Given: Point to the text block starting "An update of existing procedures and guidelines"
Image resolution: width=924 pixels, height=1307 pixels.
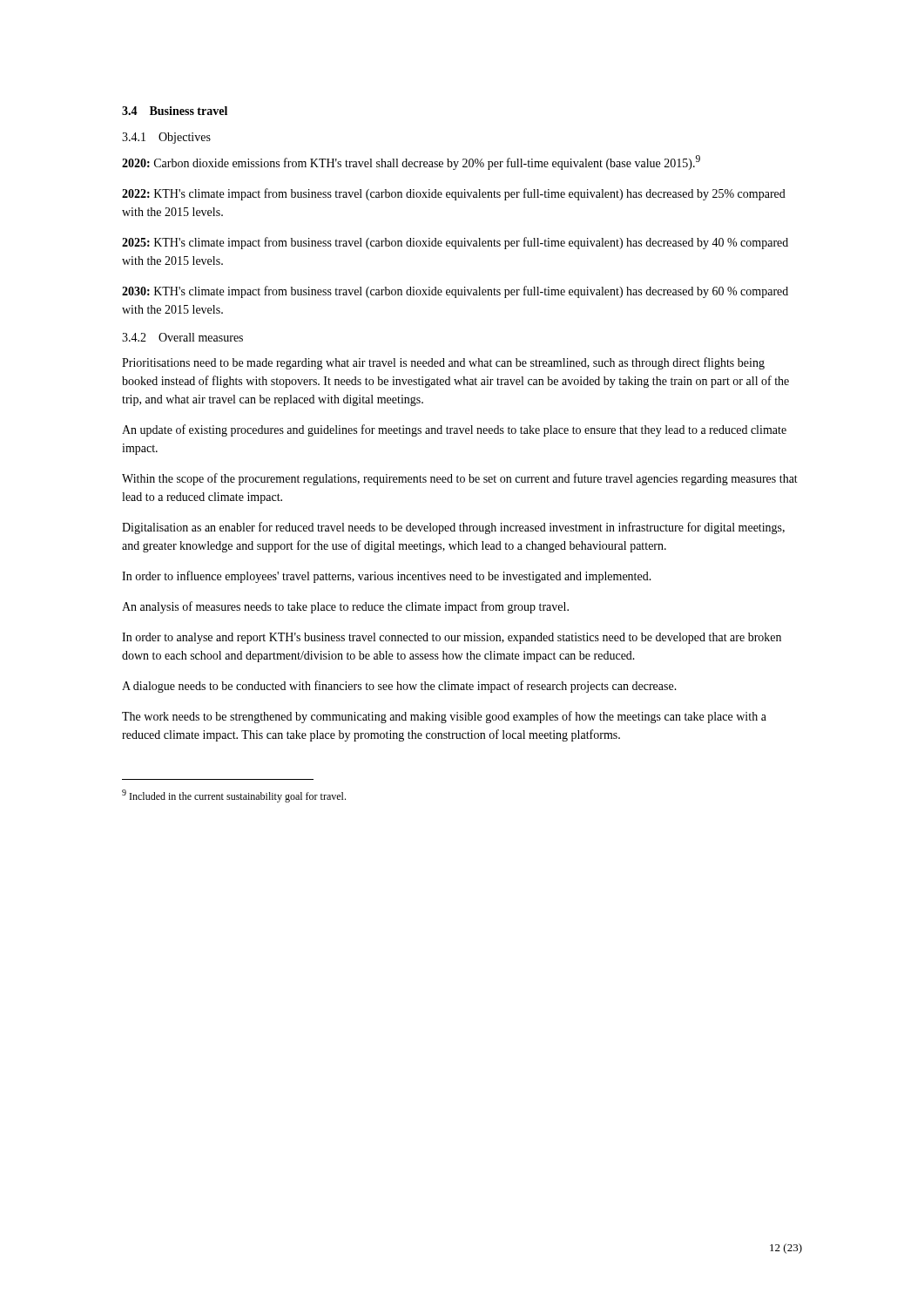Looking at the screenshot, I should [x=454, y=439].
